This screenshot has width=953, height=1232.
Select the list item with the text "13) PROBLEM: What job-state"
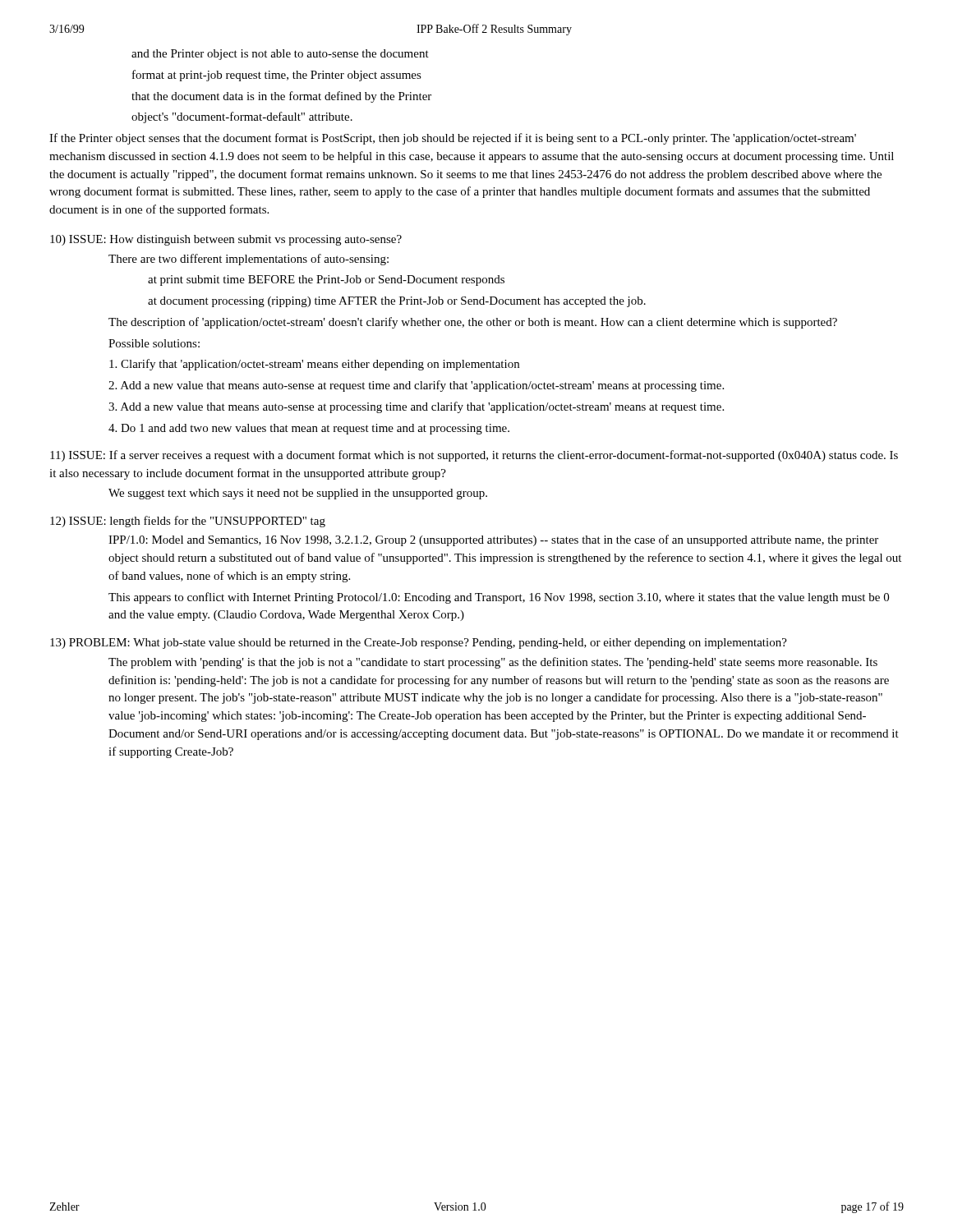(476, 697)
